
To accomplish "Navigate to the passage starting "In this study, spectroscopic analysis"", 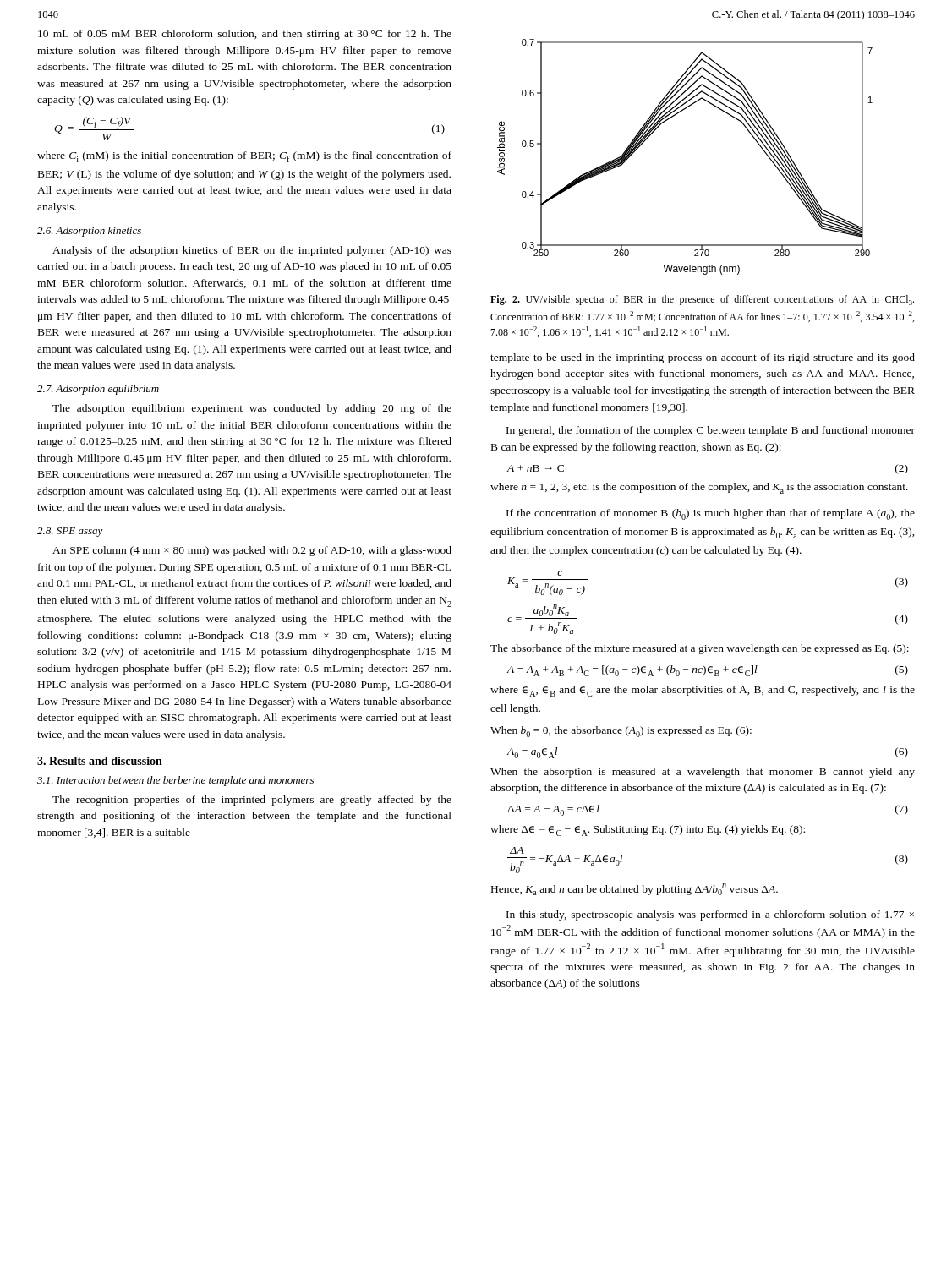I will pyautogui.click(x=703, y=948).
